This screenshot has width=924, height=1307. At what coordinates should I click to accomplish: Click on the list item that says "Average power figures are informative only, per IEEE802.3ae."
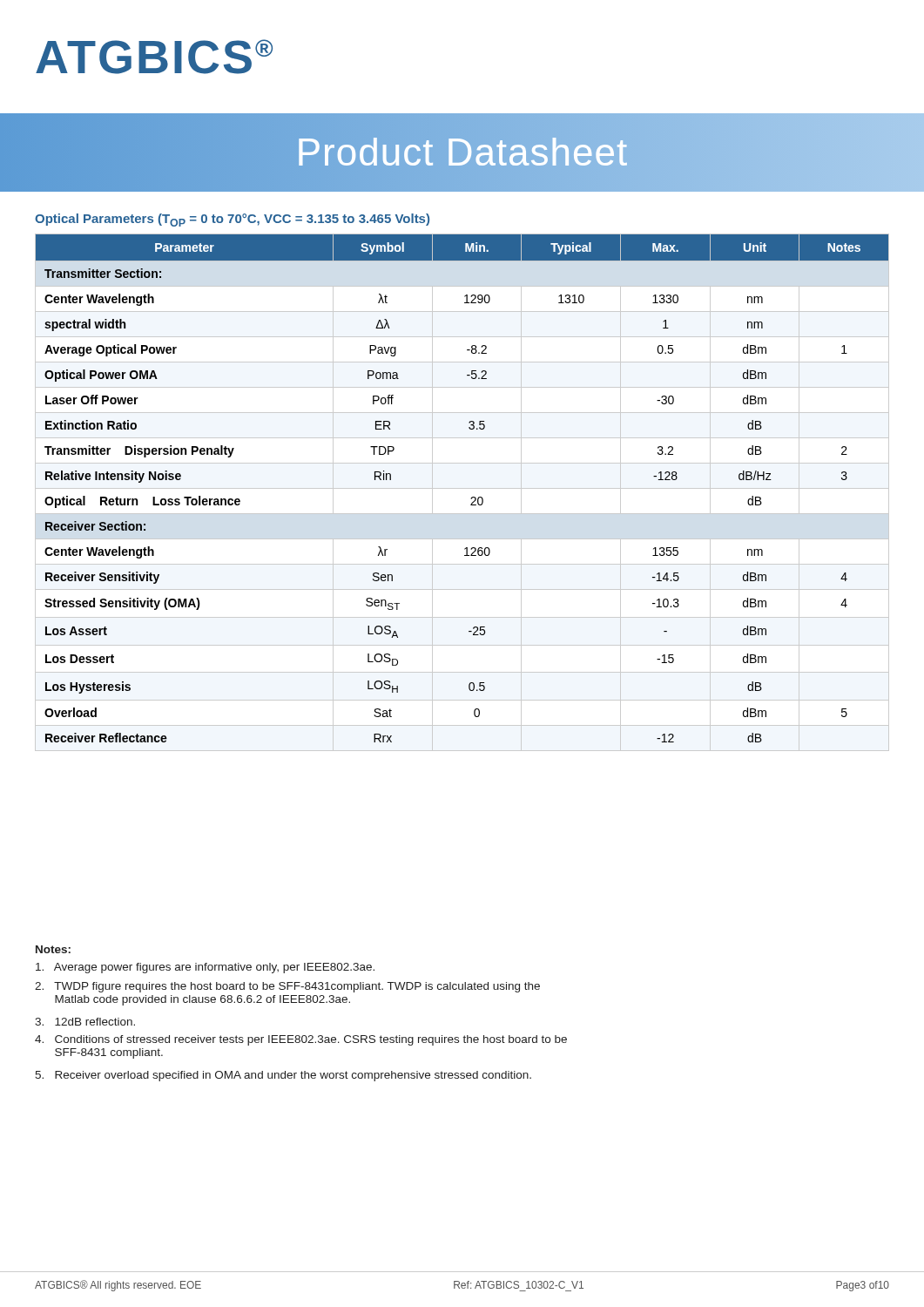[205, 967]
